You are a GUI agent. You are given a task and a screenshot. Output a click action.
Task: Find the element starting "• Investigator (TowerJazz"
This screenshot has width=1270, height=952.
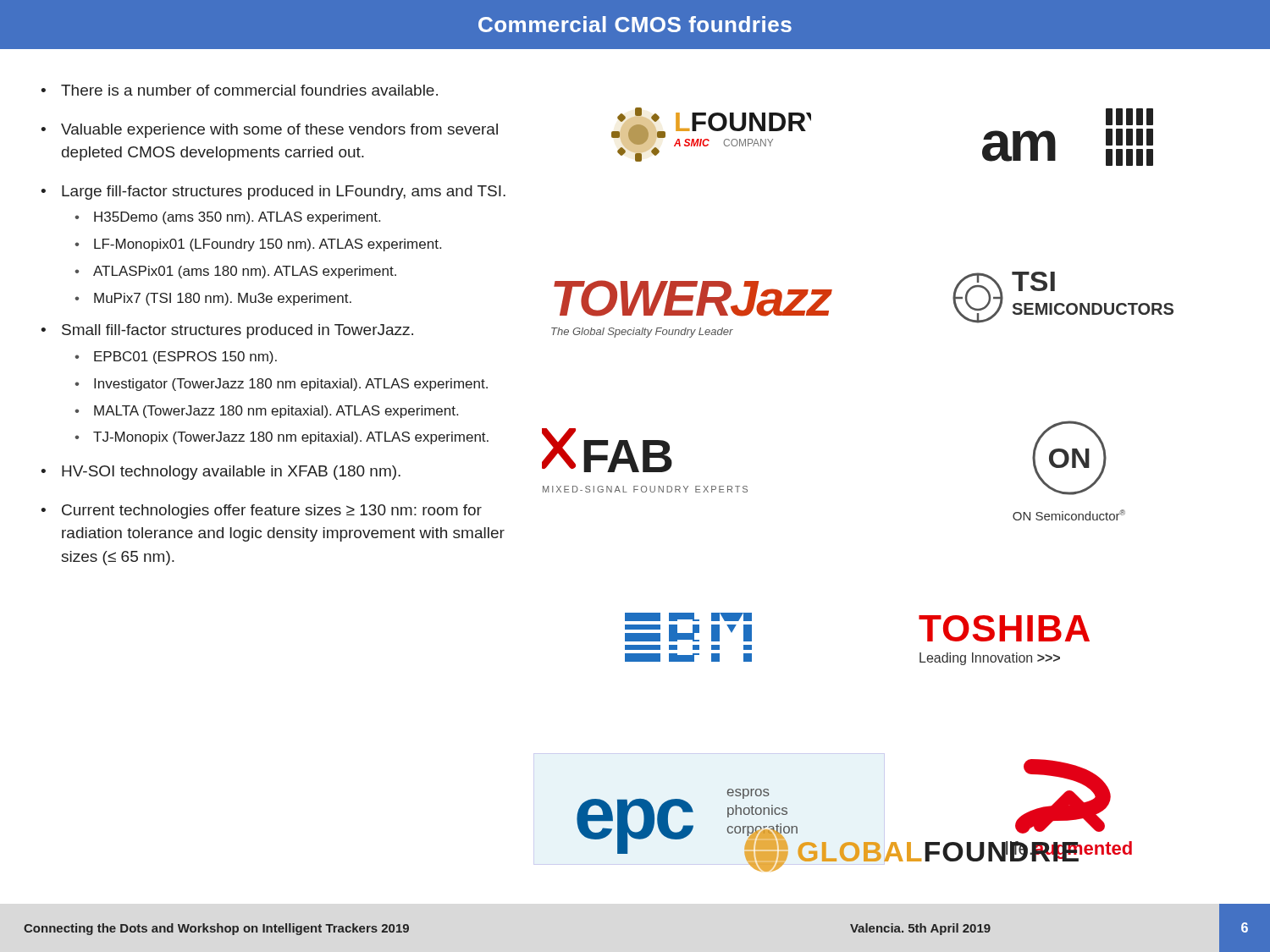[282, 384]
